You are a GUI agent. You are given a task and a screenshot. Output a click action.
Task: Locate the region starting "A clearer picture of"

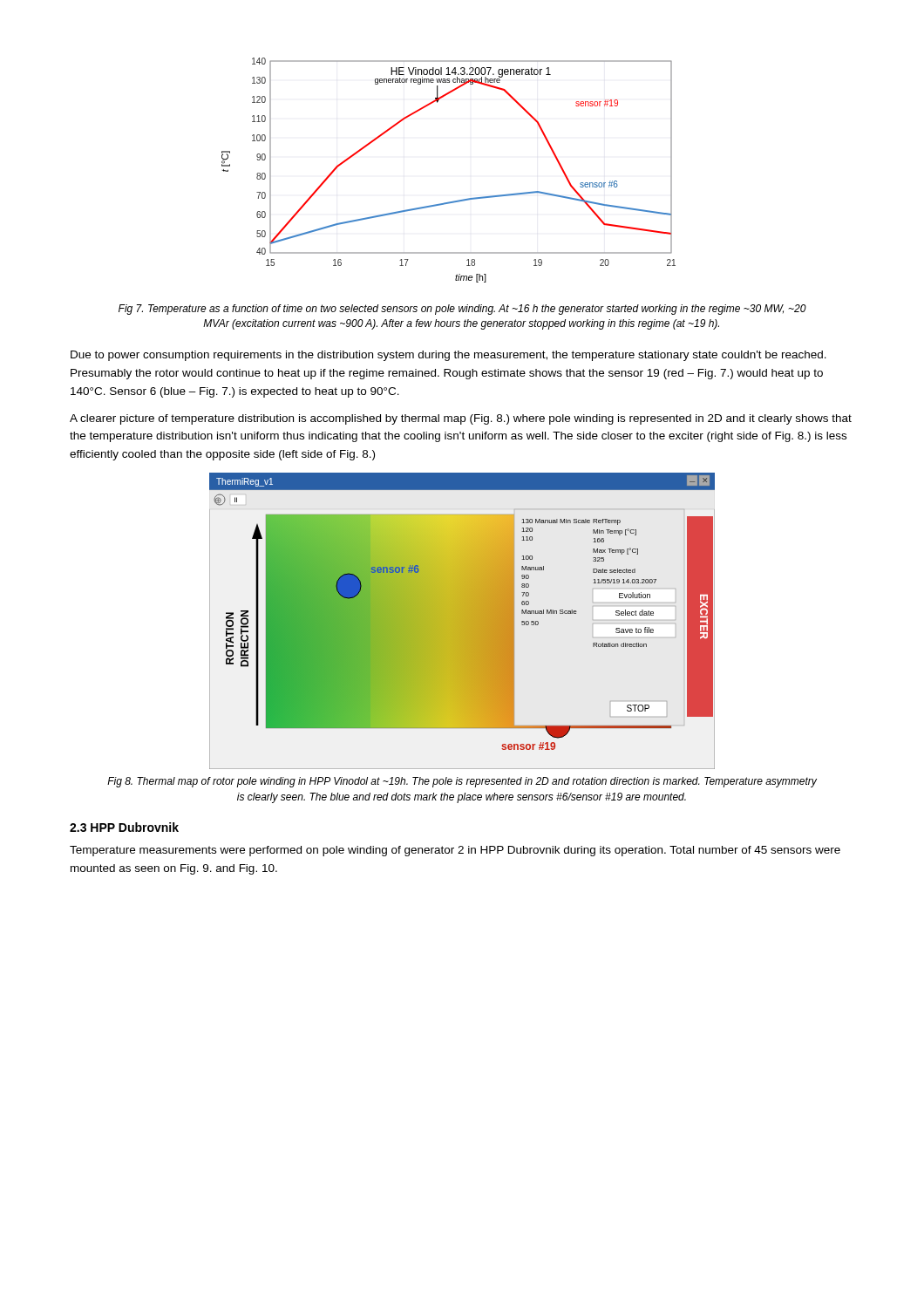[x=461, y=436]
